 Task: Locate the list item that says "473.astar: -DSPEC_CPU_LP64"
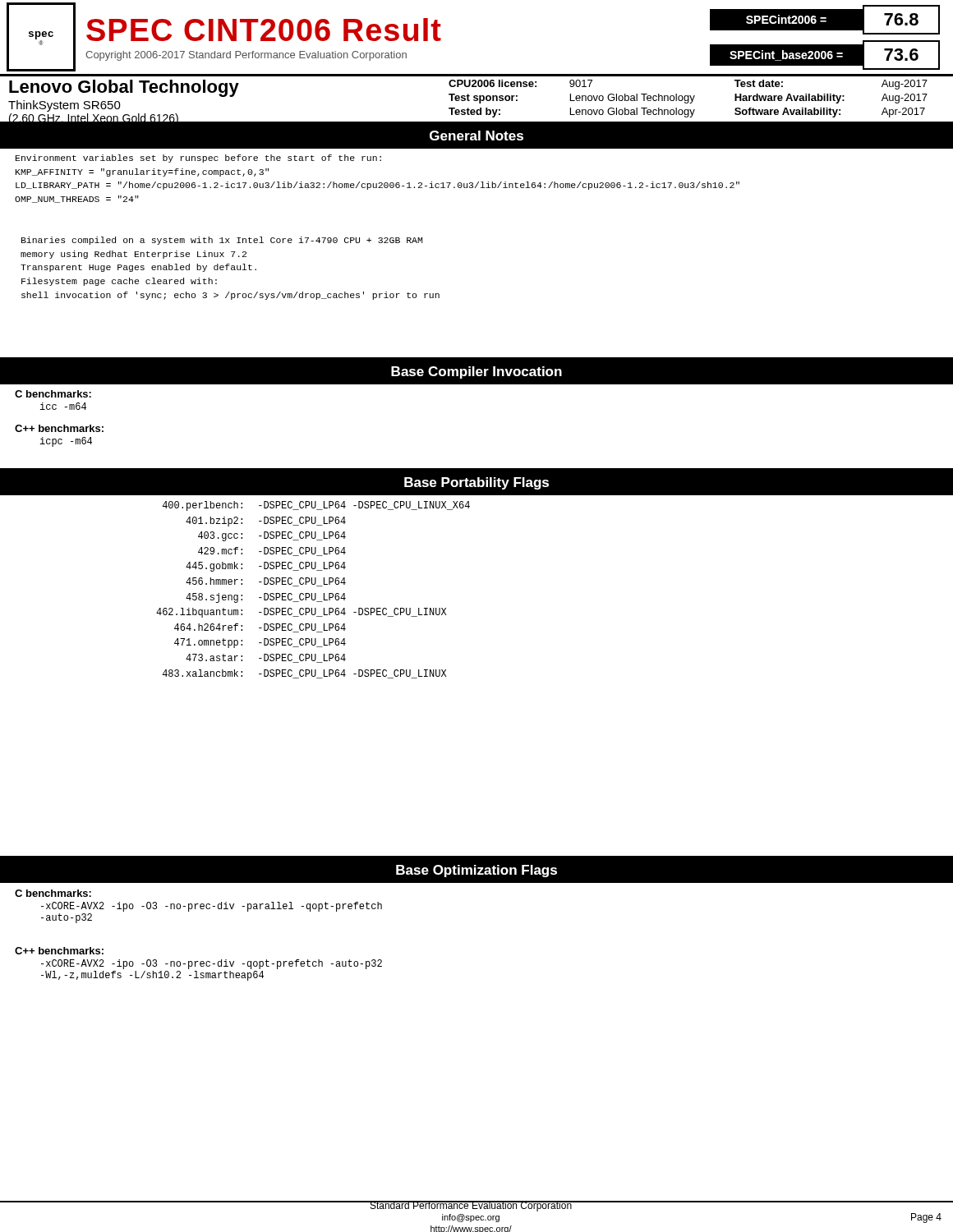(205, 659)
